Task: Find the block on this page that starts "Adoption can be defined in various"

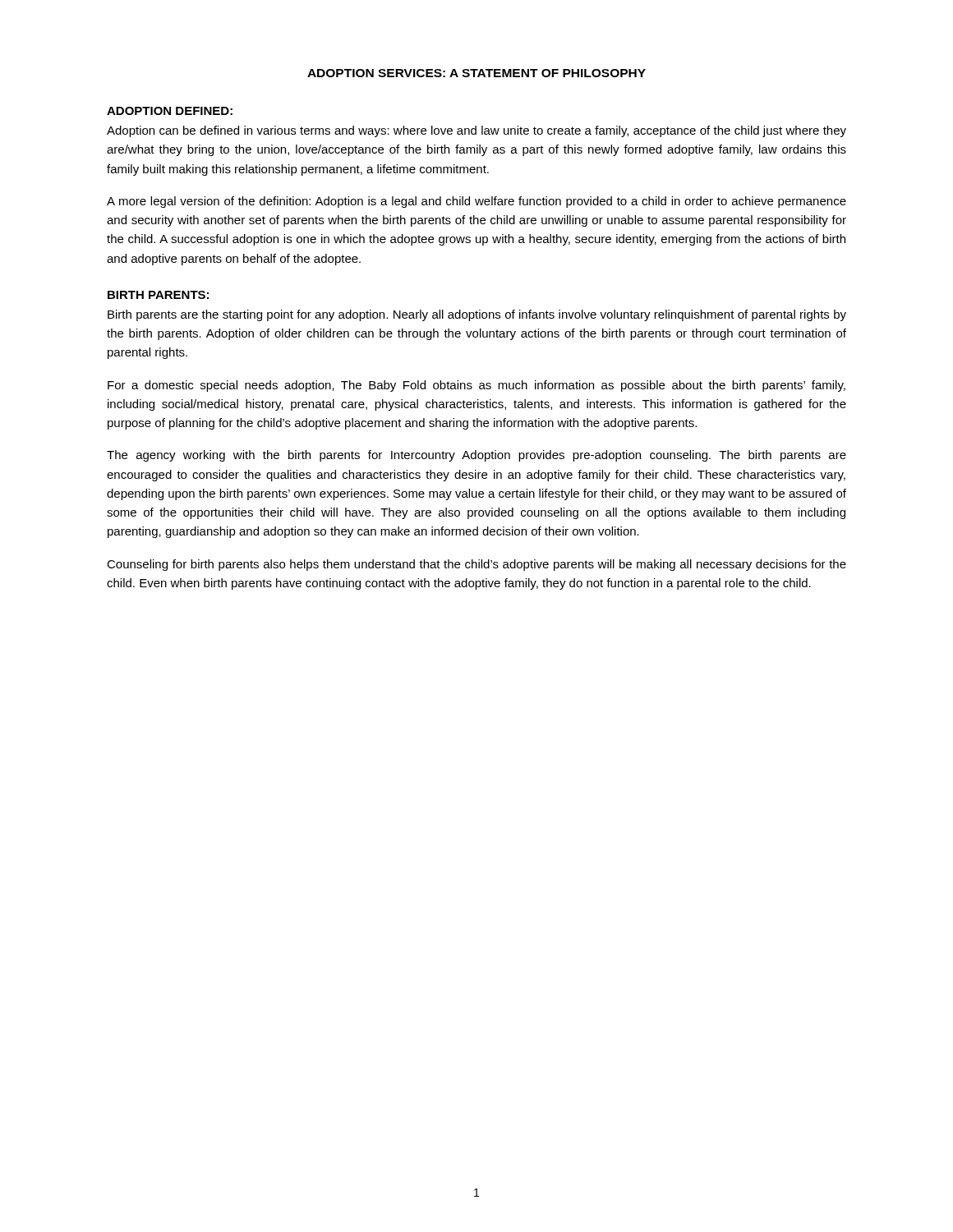Action: click(x=476, y=149)
